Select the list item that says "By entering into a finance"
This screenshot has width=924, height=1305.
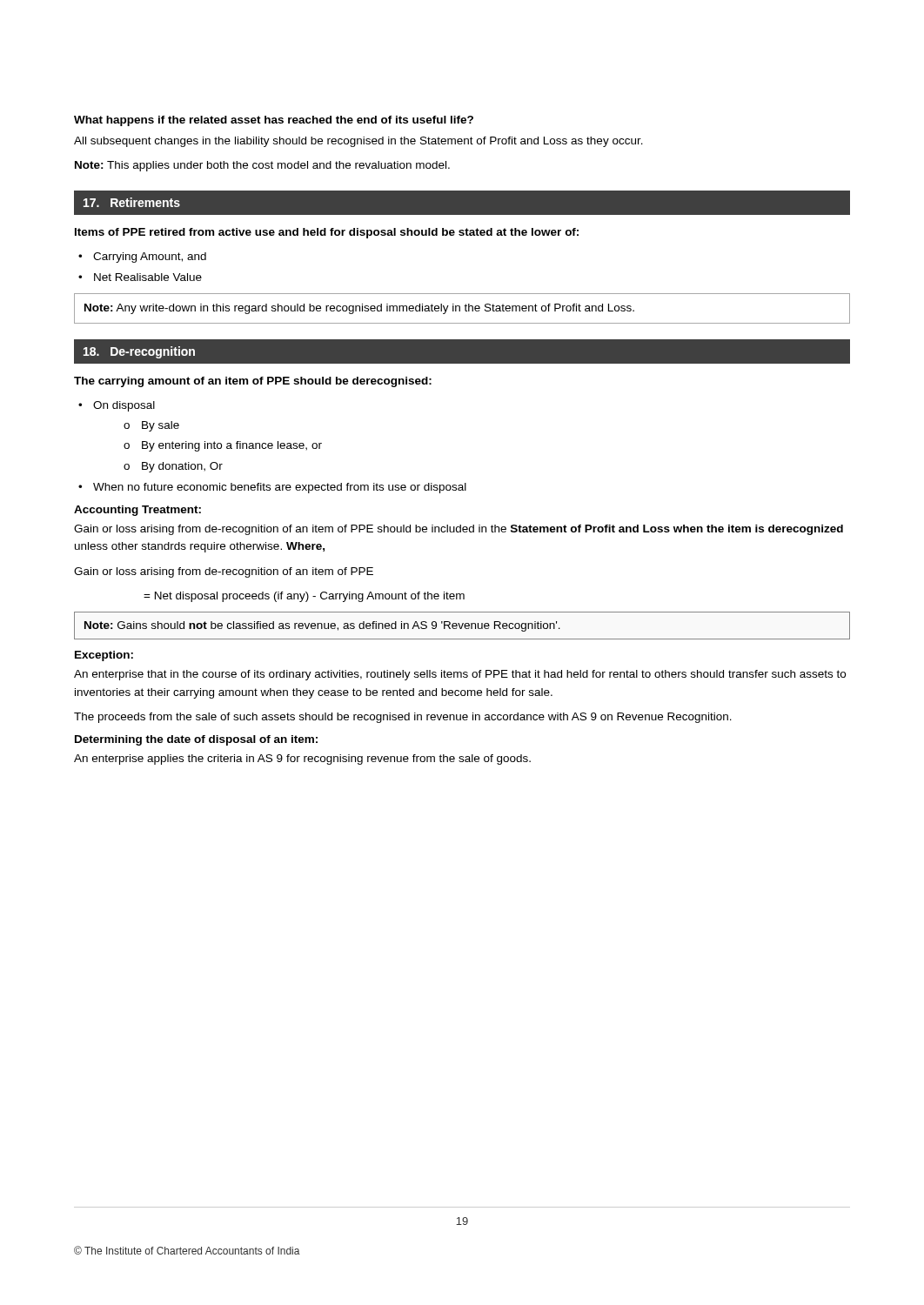(x=231, y=445)
